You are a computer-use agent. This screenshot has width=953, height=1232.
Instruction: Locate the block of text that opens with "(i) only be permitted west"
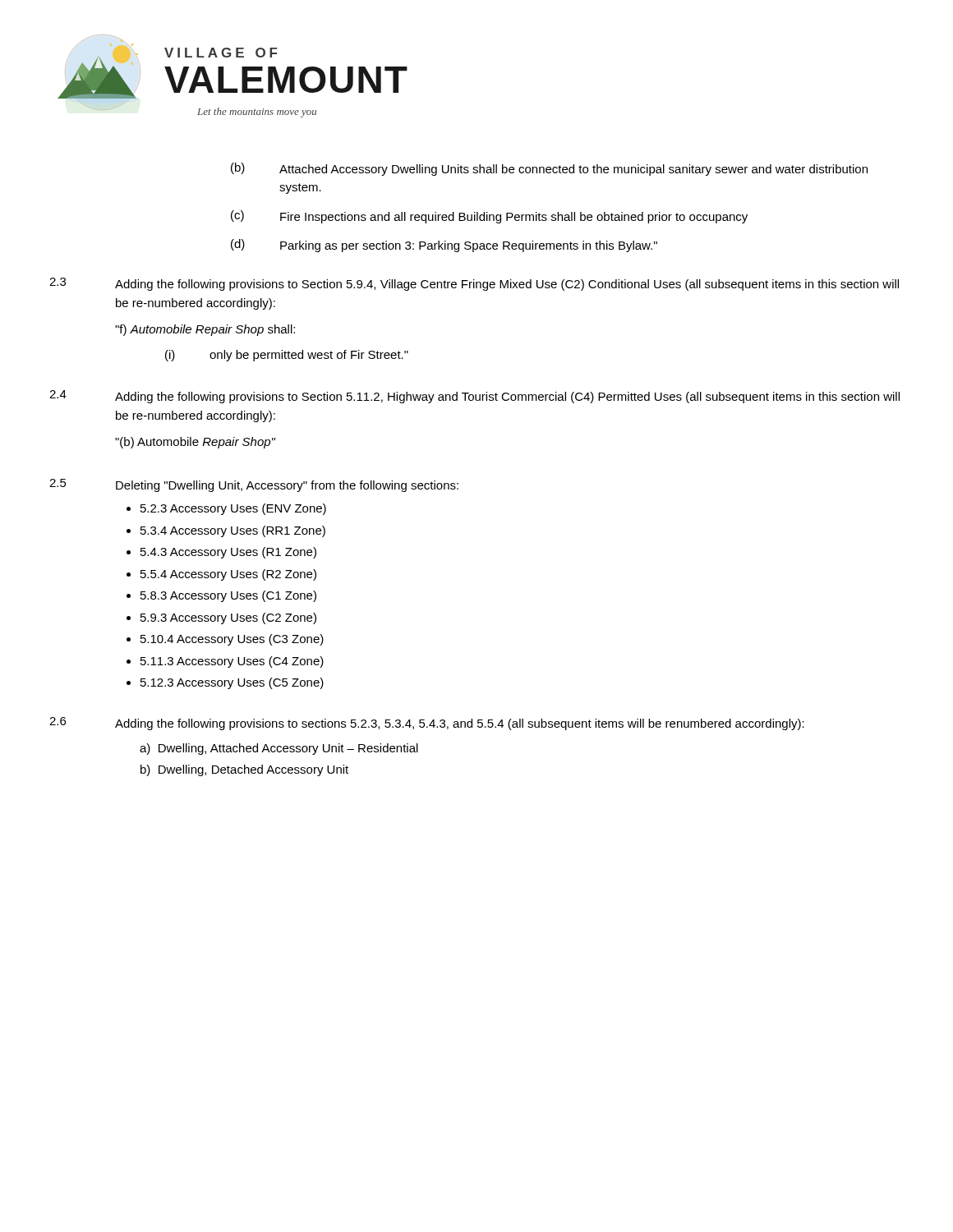tap(286, 354)
